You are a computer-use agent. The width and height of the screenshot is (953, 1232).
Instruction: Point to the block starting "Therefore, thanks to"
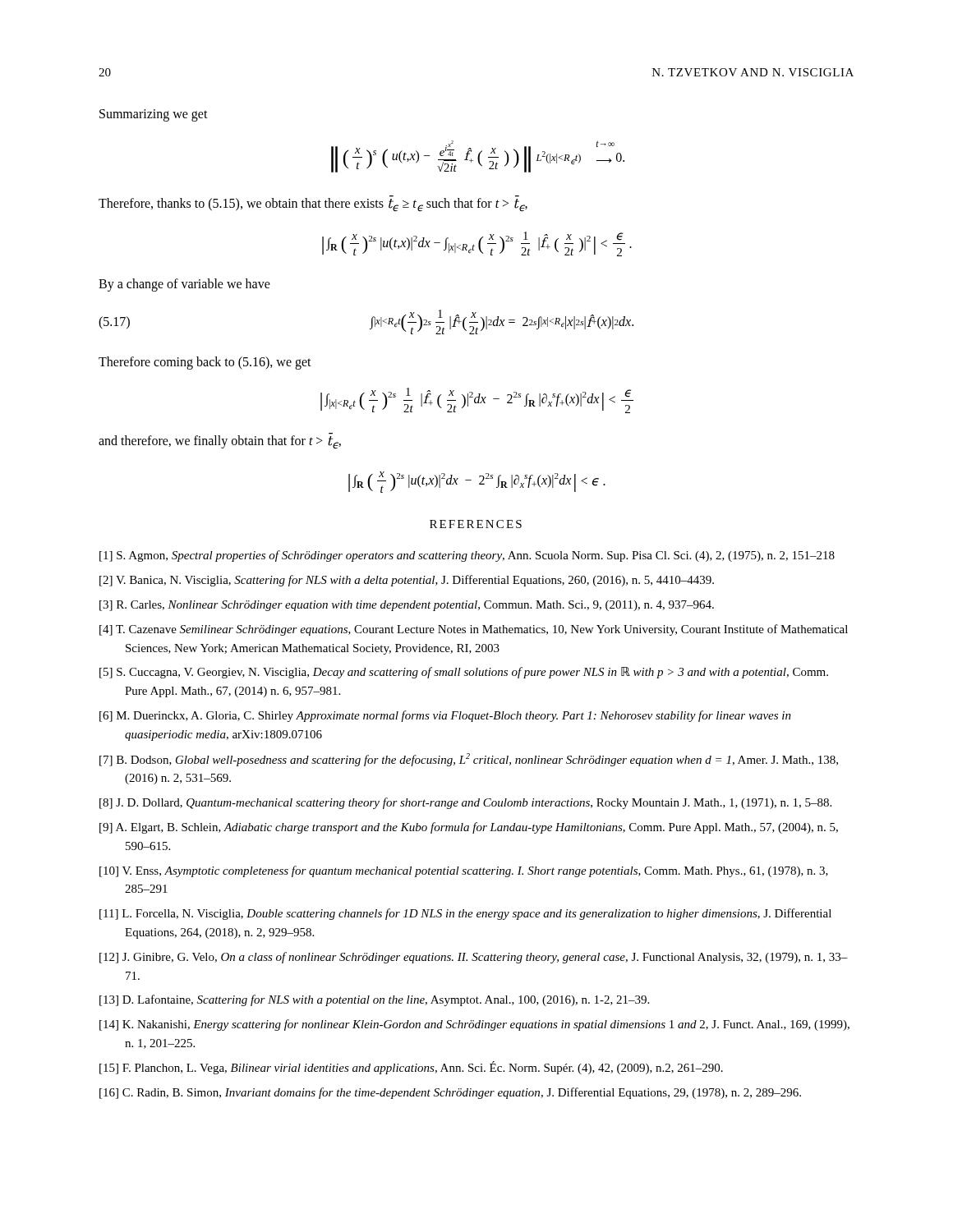click(313, 205)
